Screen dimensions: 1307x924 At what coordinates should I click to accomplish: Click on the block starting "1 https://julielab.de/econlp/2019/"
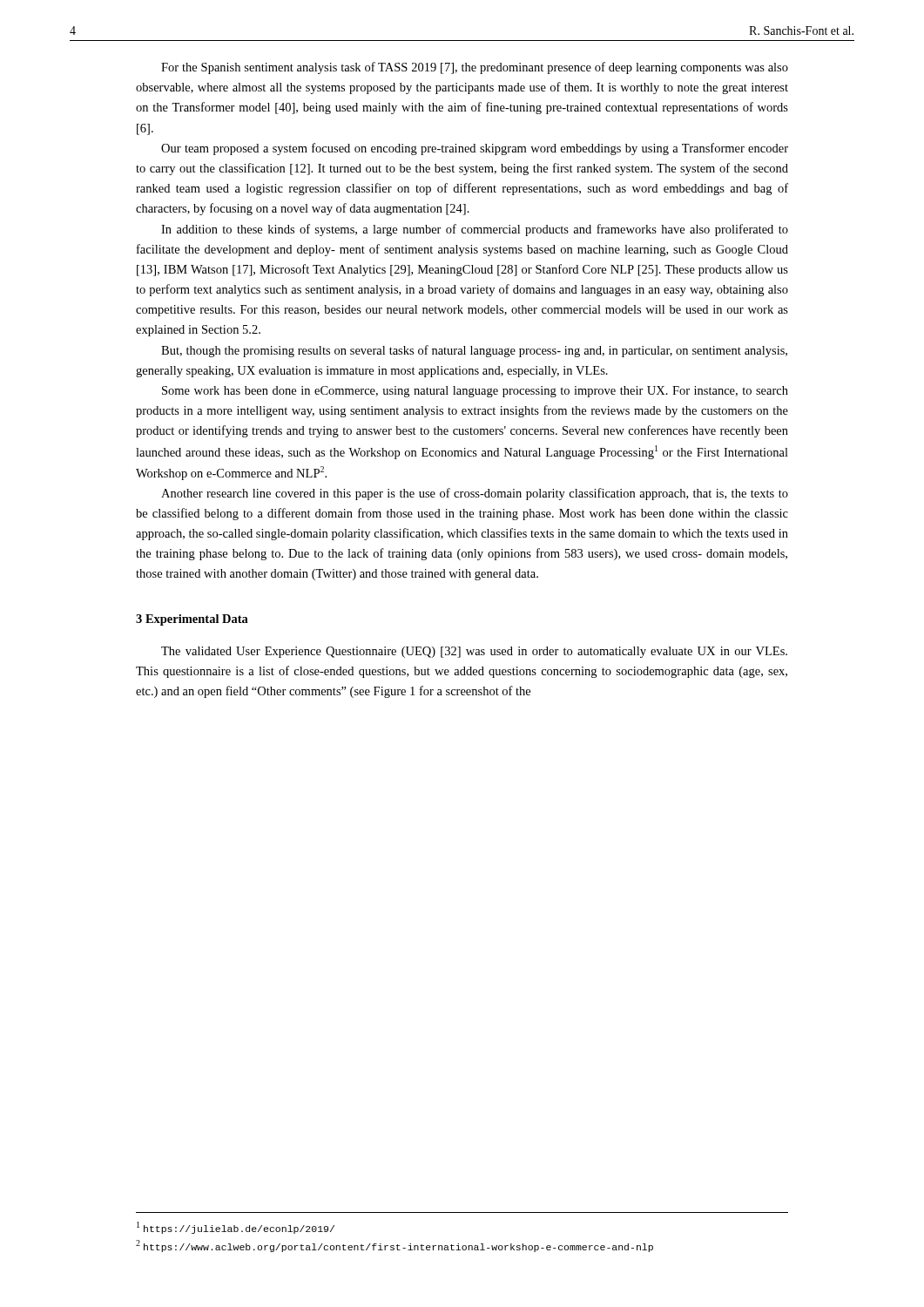(235, 1227)
